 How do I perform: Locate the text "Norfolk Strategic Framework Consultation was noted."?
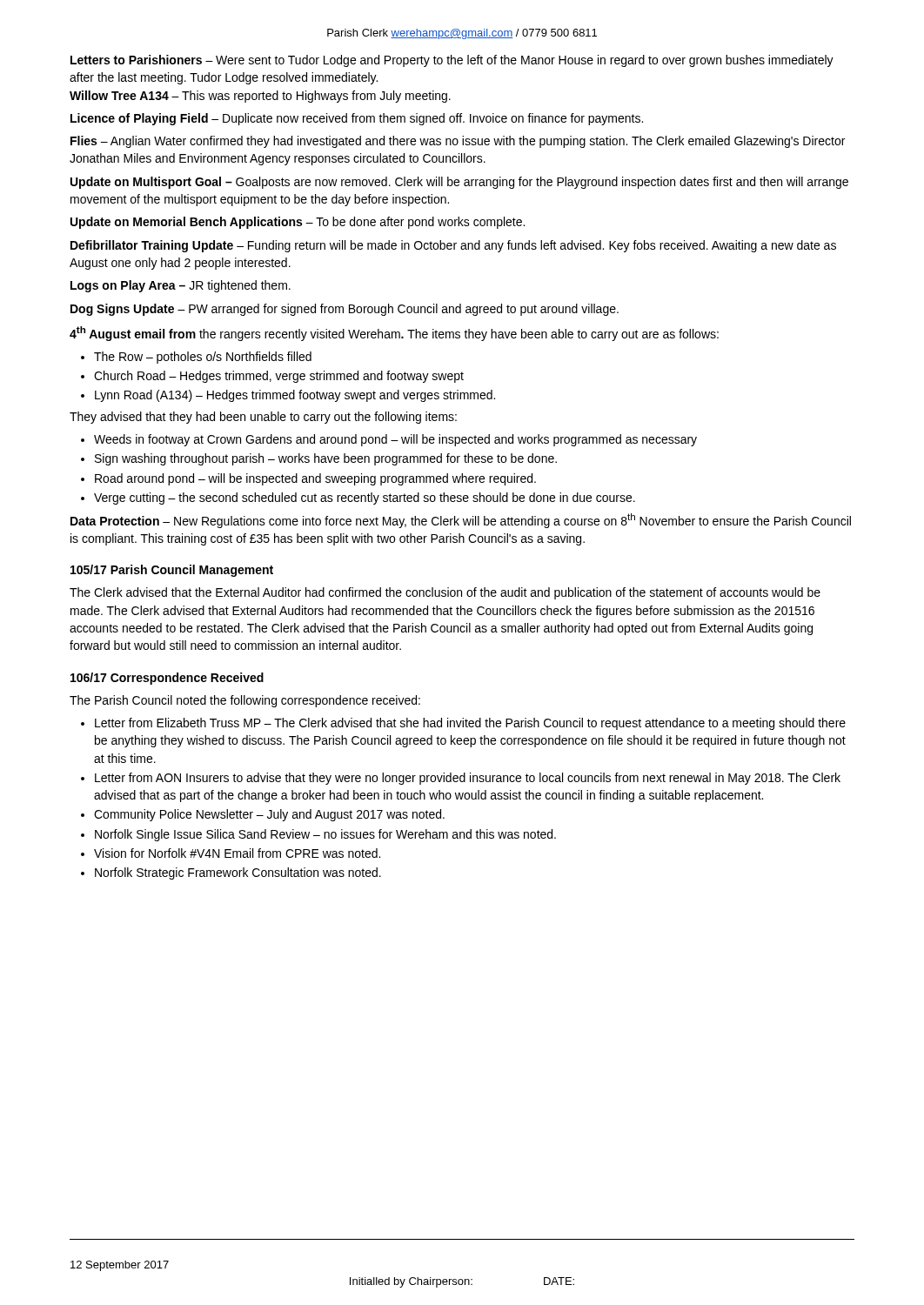(238, 873)
